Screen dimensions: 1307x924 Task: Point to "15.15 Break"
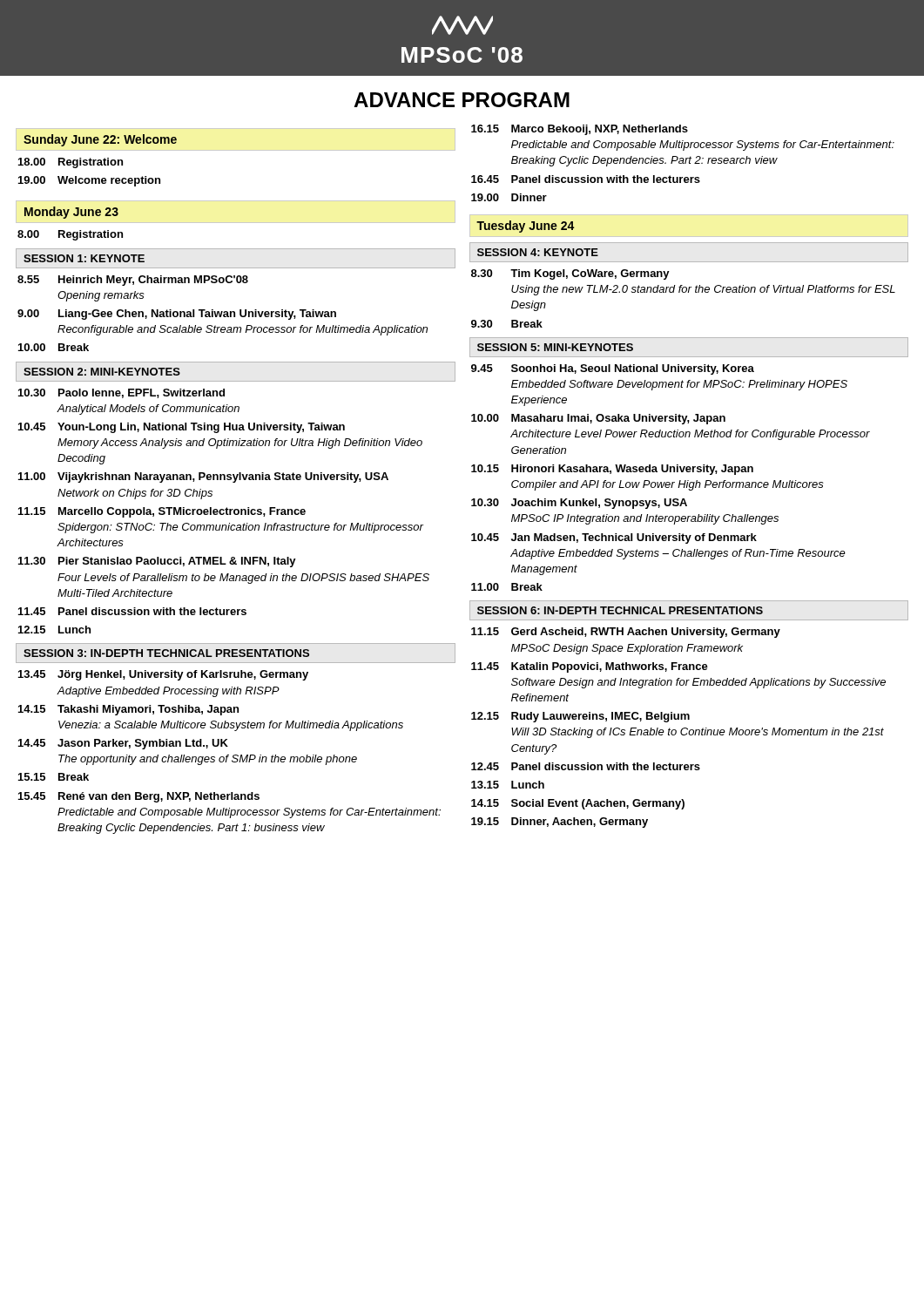(27, 777)
